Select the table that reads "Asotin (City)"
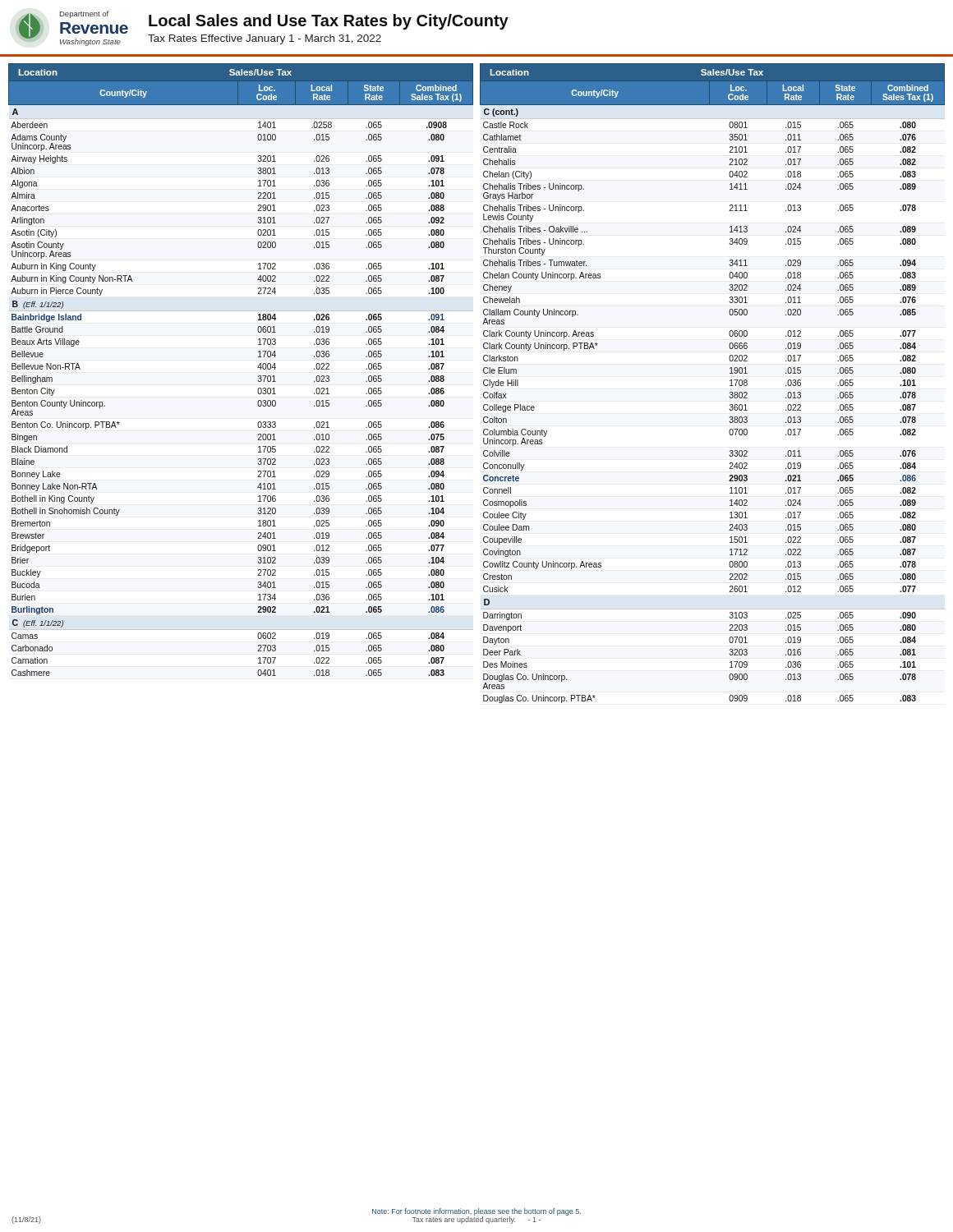This screenshot has height=1232, width=953. click(x=241, y=371)
